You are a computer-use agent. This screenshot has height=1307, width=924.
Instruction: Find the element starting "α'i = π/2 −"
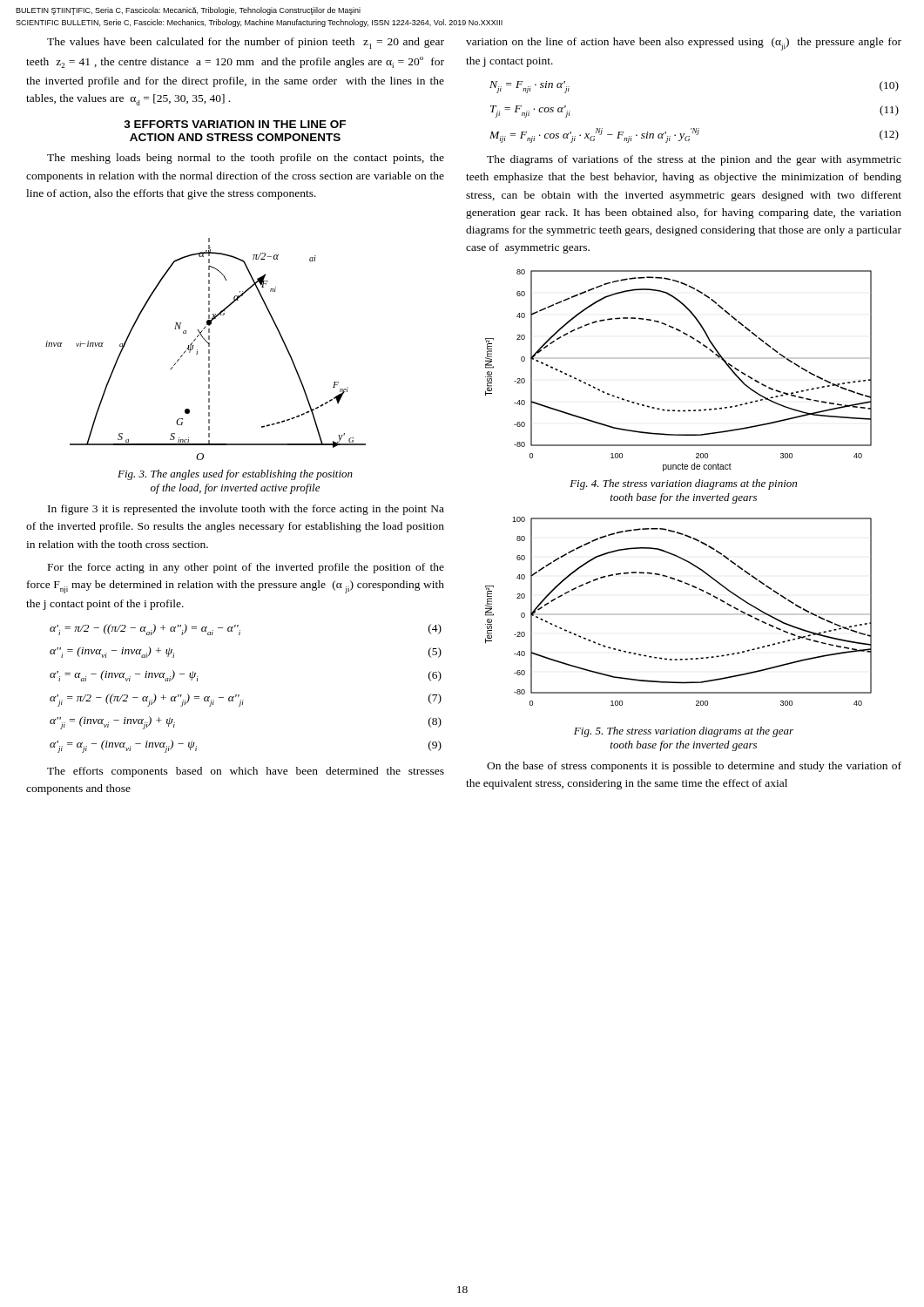(x=235, y=629)
